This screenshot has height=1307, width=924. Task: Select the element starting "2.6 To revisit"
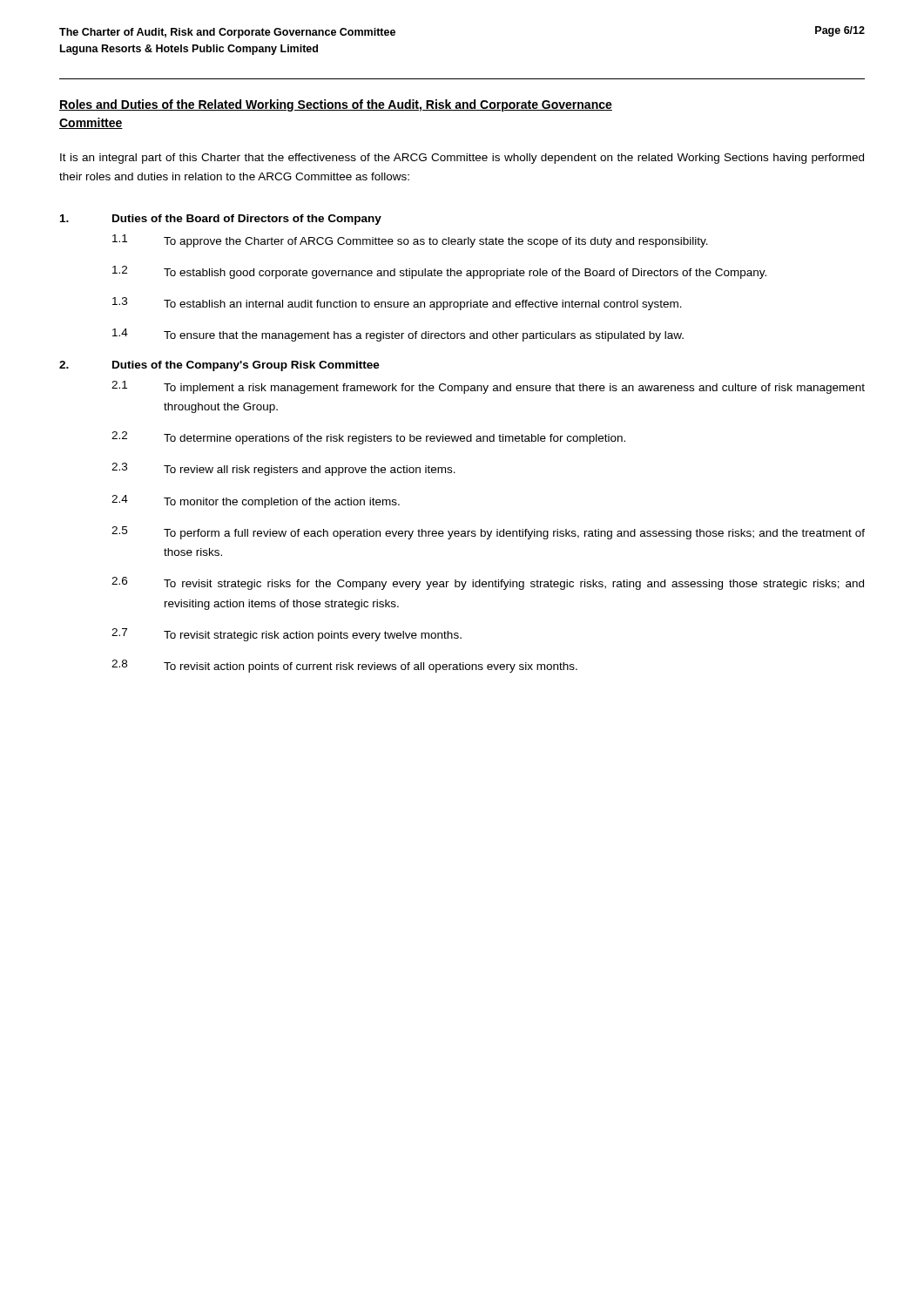click(x=488, y=594)
